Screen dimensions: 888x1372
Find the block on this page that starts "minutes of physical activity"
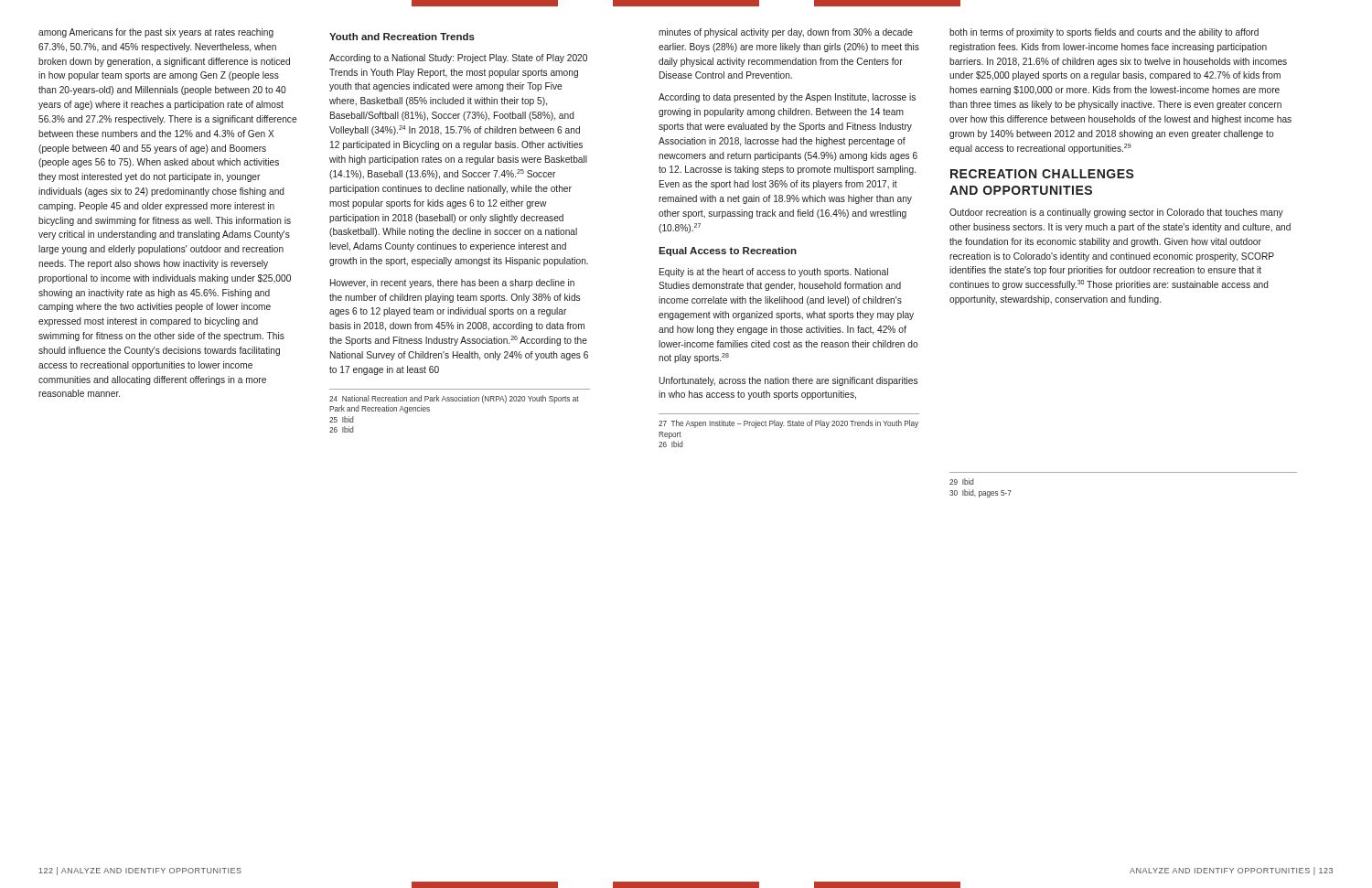pos(789,131)
